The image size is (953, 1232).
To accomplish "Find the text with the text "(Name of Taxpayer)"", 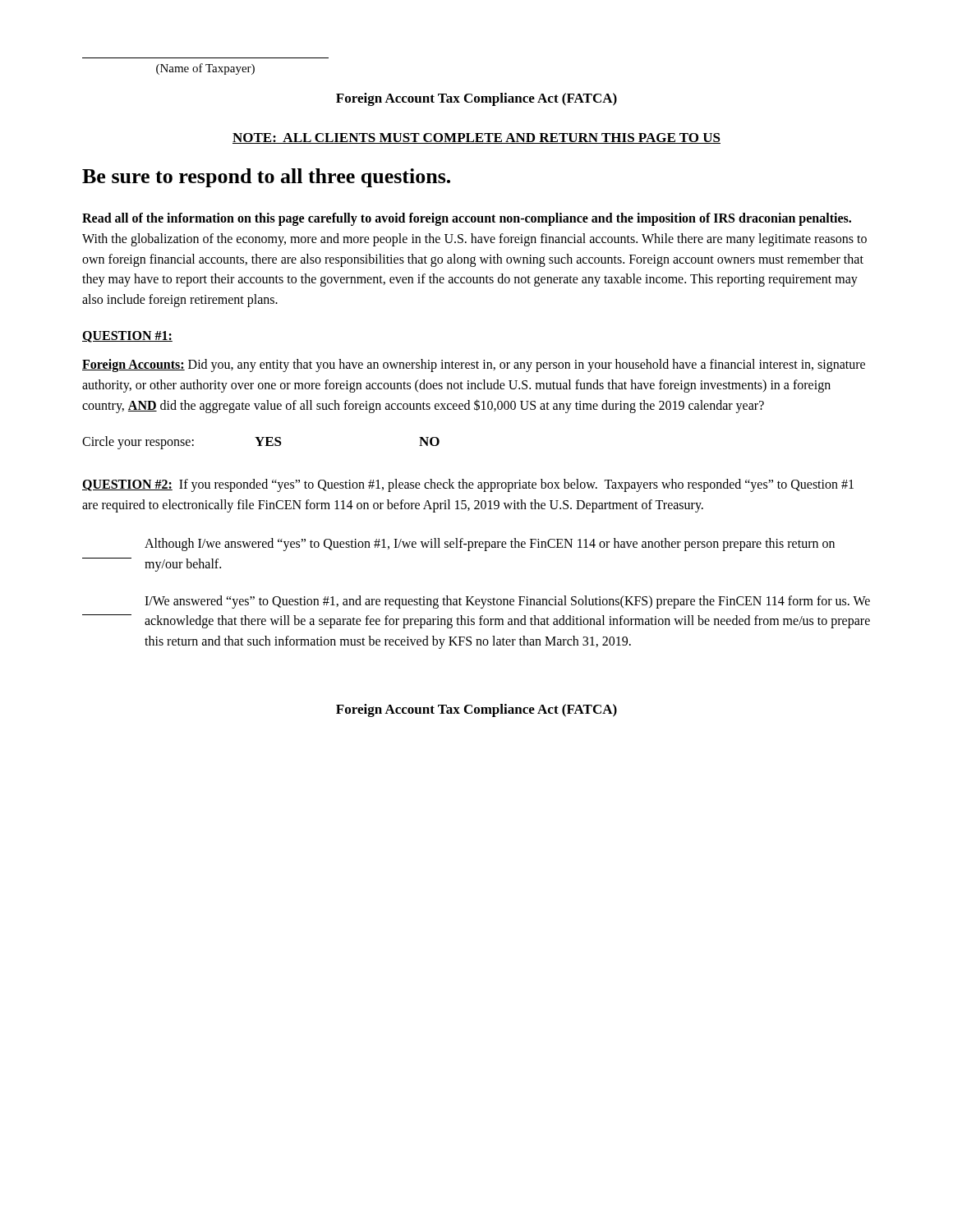I will tap(205, 67).
